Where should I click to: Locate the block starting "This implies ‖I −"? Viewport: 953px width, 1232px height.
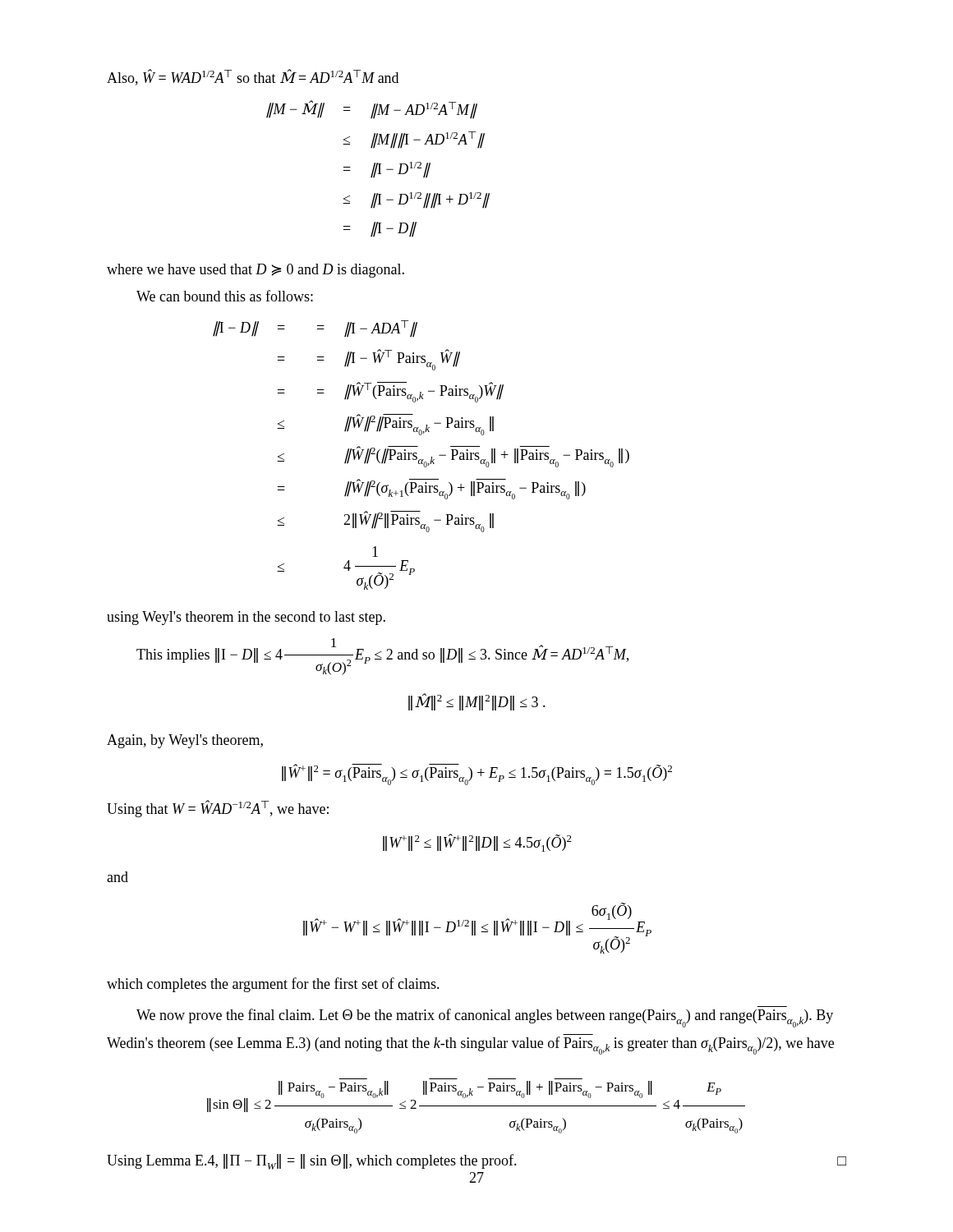click(383, 656)
